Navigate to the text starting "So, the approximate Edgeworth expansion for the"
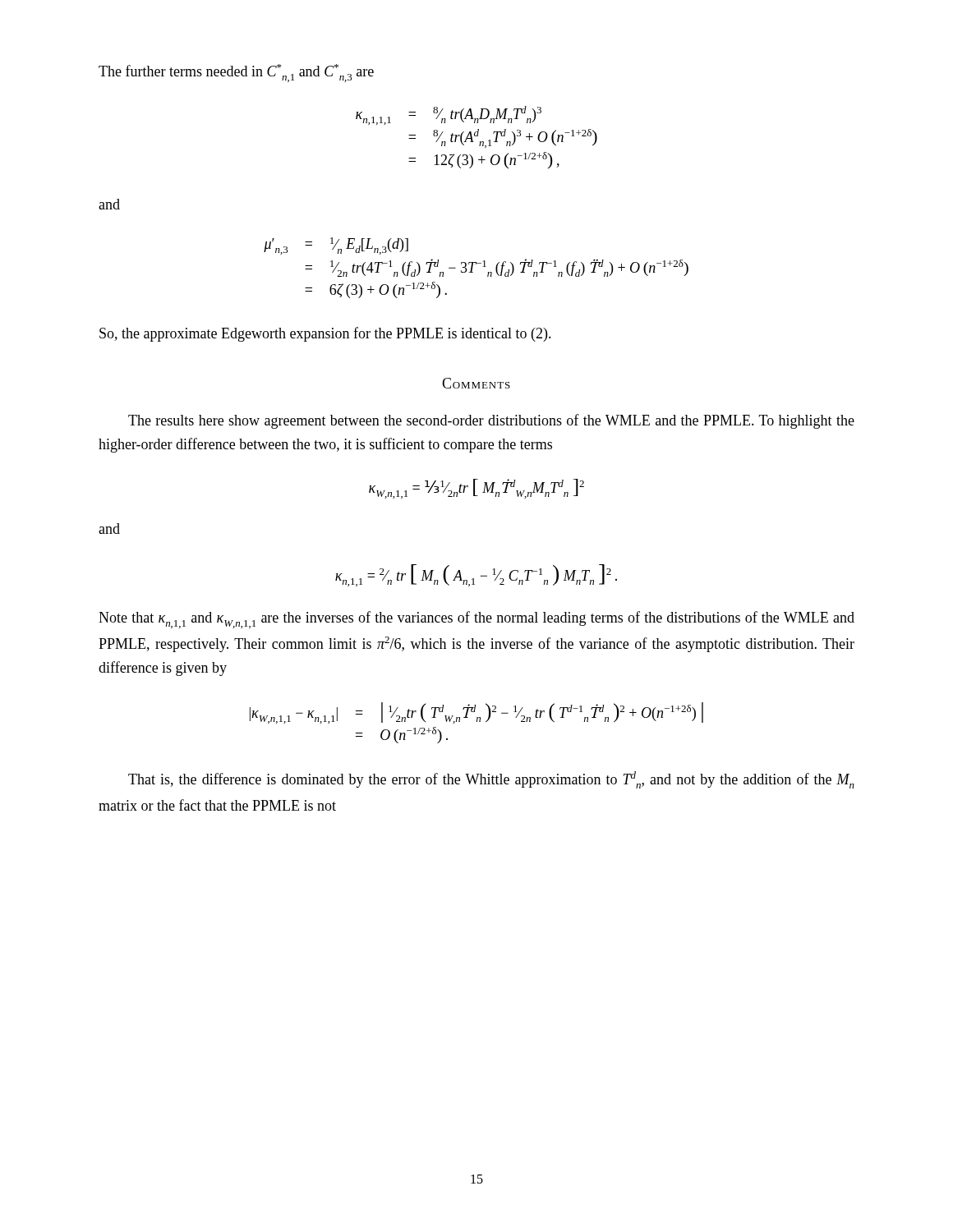This screenshot has height=1232, width=953. coord(325,334)
